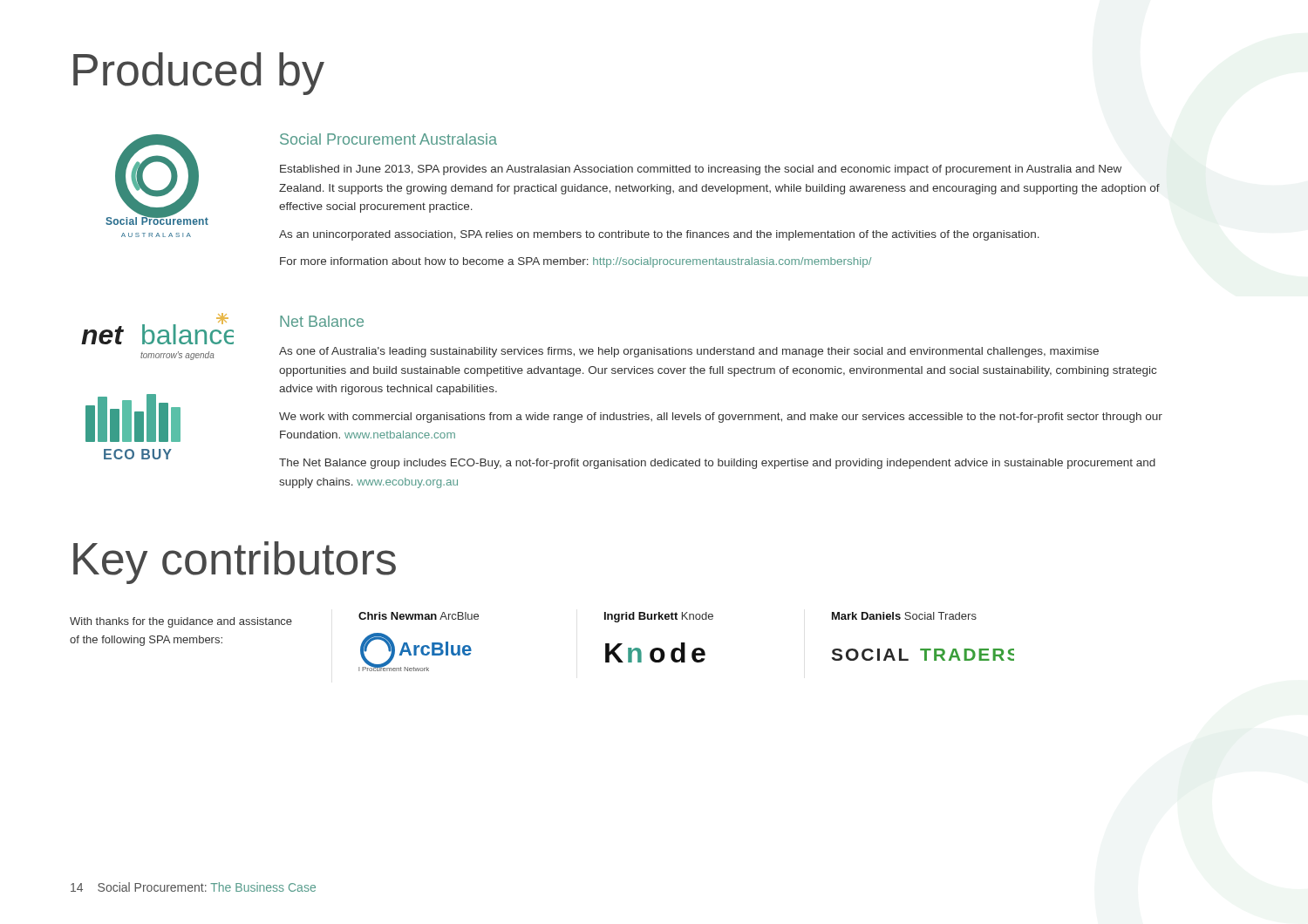
Task: Click the passage that begins "The Net Balance group includes ECO-Buy, a not-for-profit"
Action: pos(724,472)
